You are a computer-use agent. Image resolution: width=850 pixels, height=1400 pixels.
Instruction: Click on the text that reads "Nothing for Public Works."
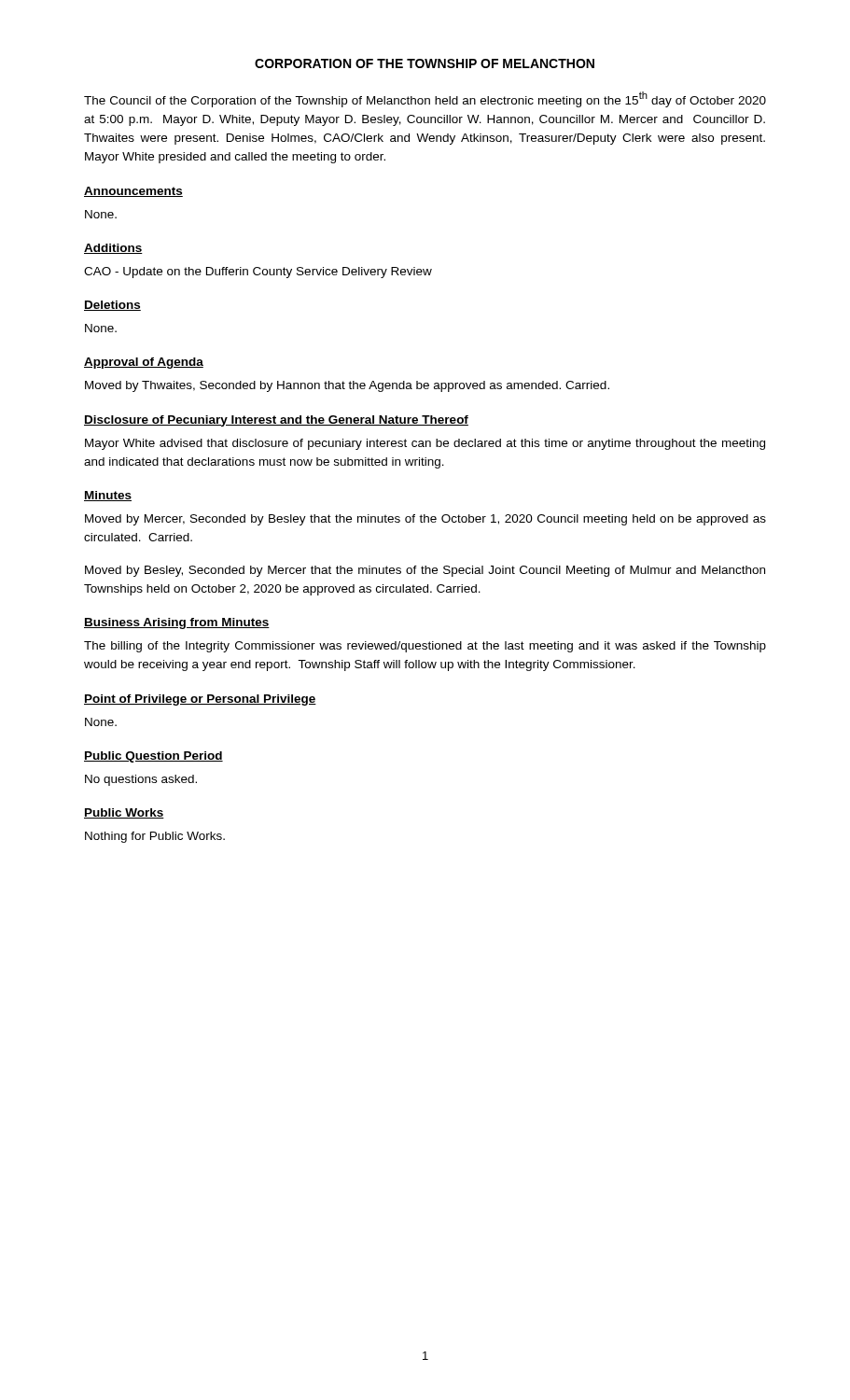[x=155, y=836]
